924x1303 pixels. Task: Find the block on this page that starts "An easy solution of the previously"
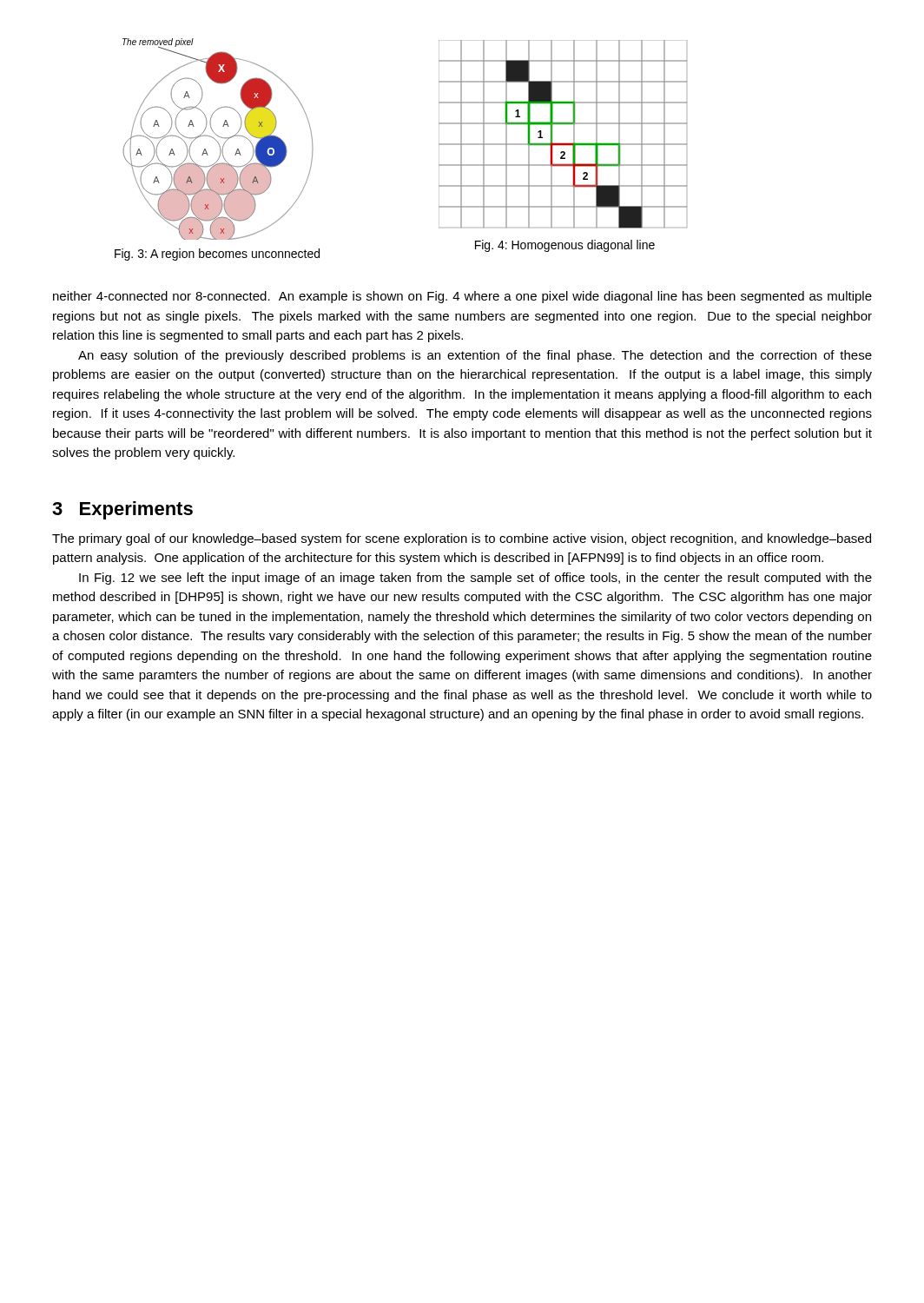point(462,403)
